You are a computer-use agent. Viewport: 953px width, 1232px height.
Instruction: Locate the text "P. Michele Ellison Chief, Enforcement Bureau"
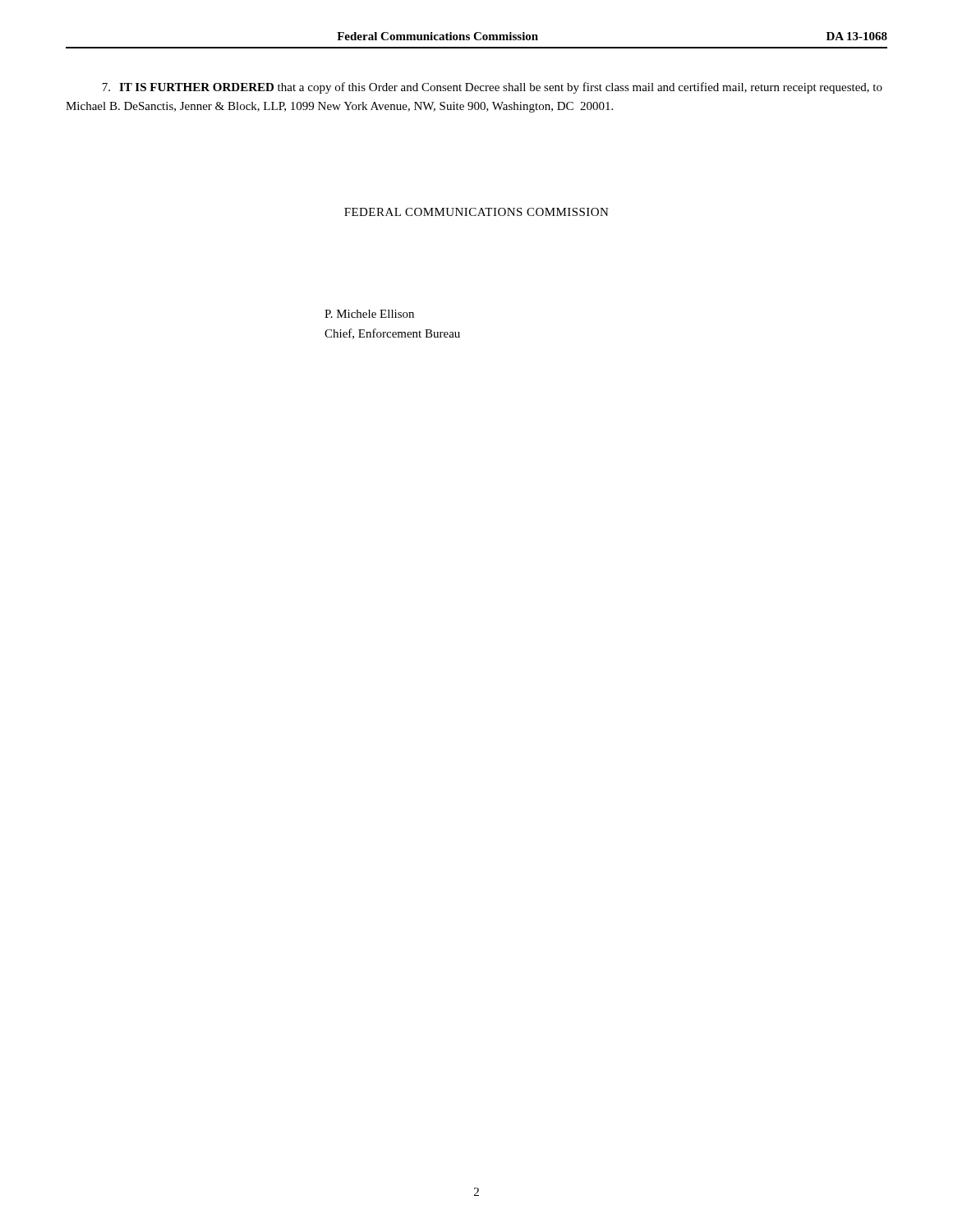(x=392, y=324)
